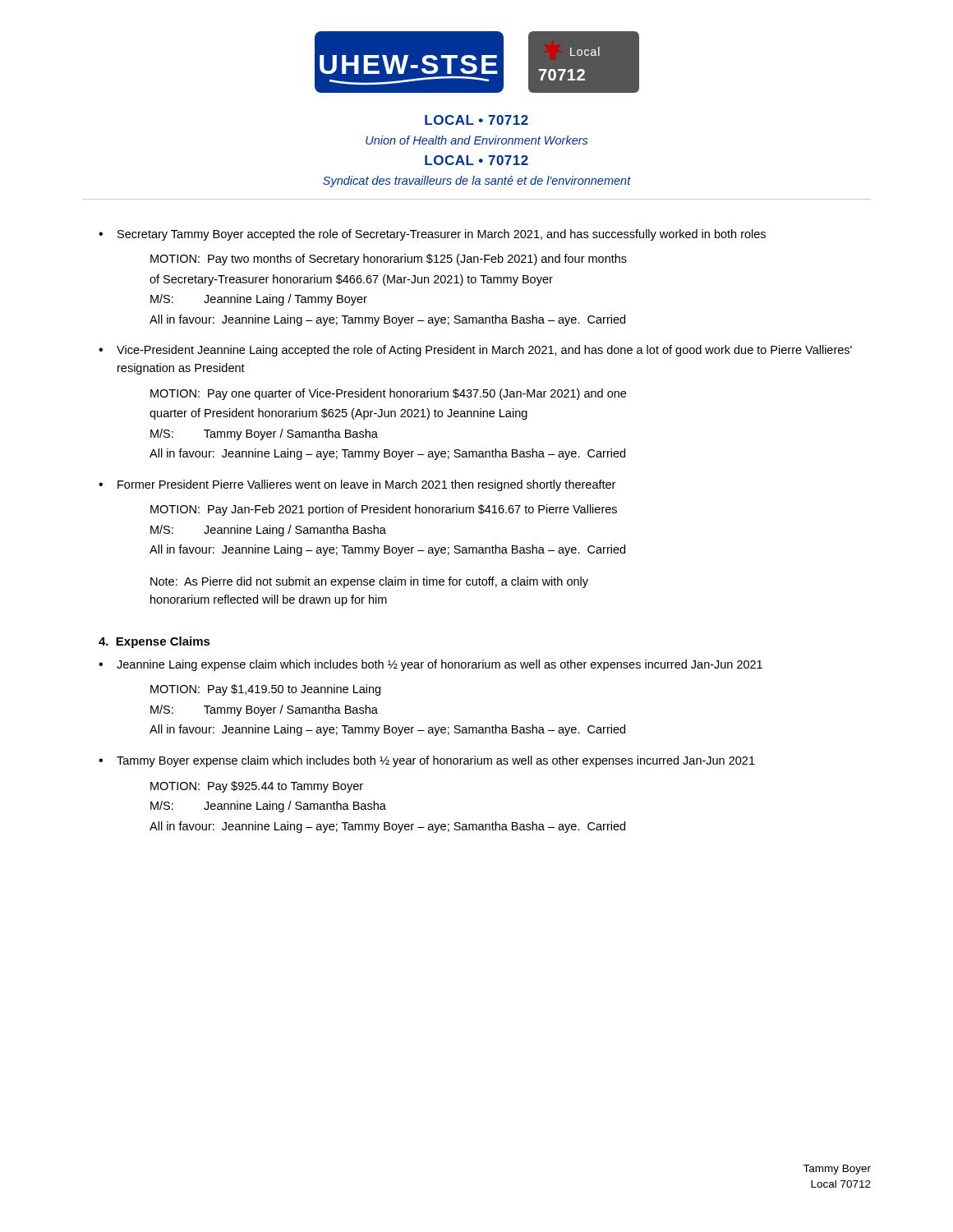Point to the passage starting "MOTION: Pay two months of Secretary honorarium"
This screenshot has height=1232, width=953.
[x=510, y=289]
